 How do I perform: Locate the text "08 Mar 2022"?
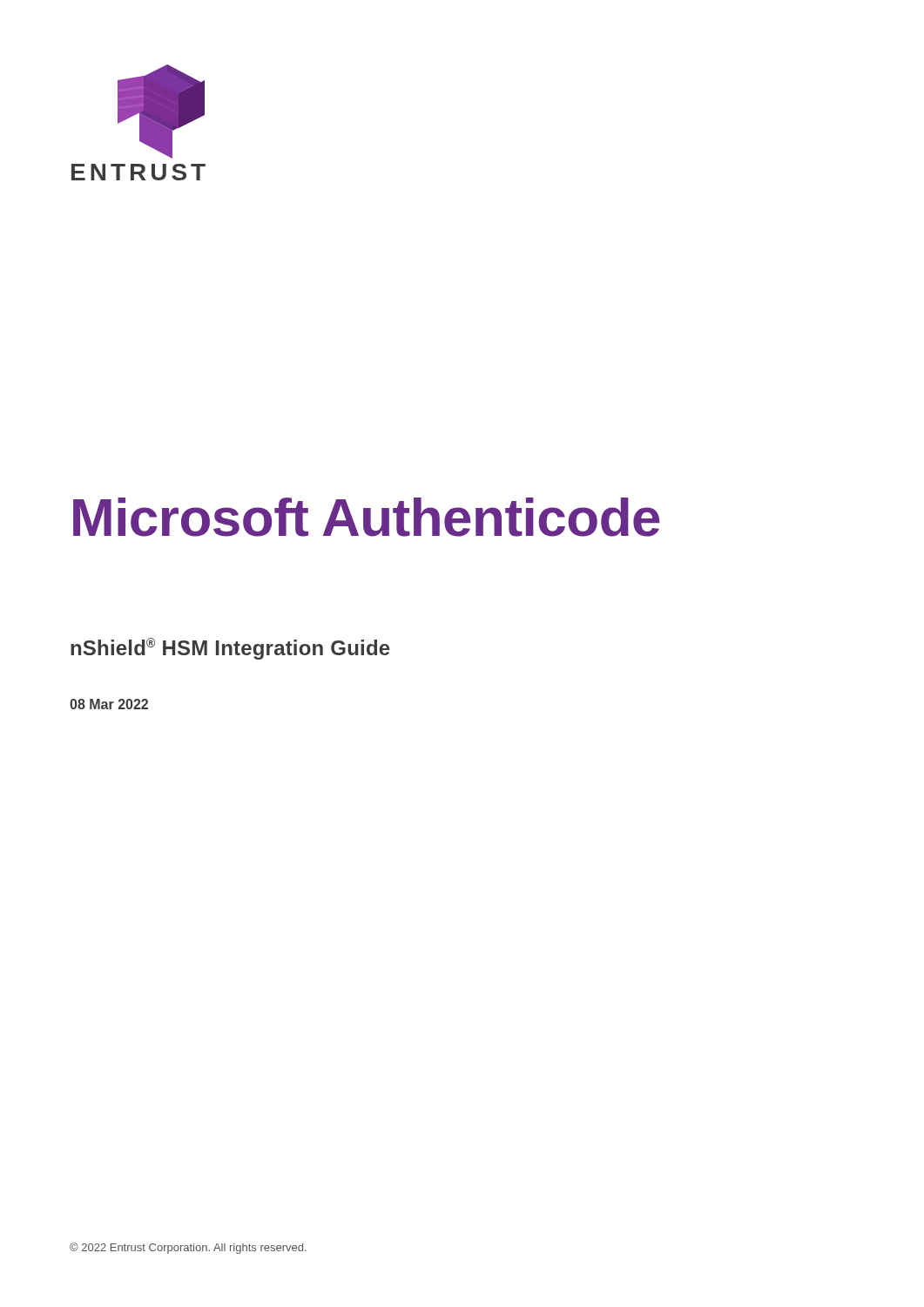pos(109,704)
